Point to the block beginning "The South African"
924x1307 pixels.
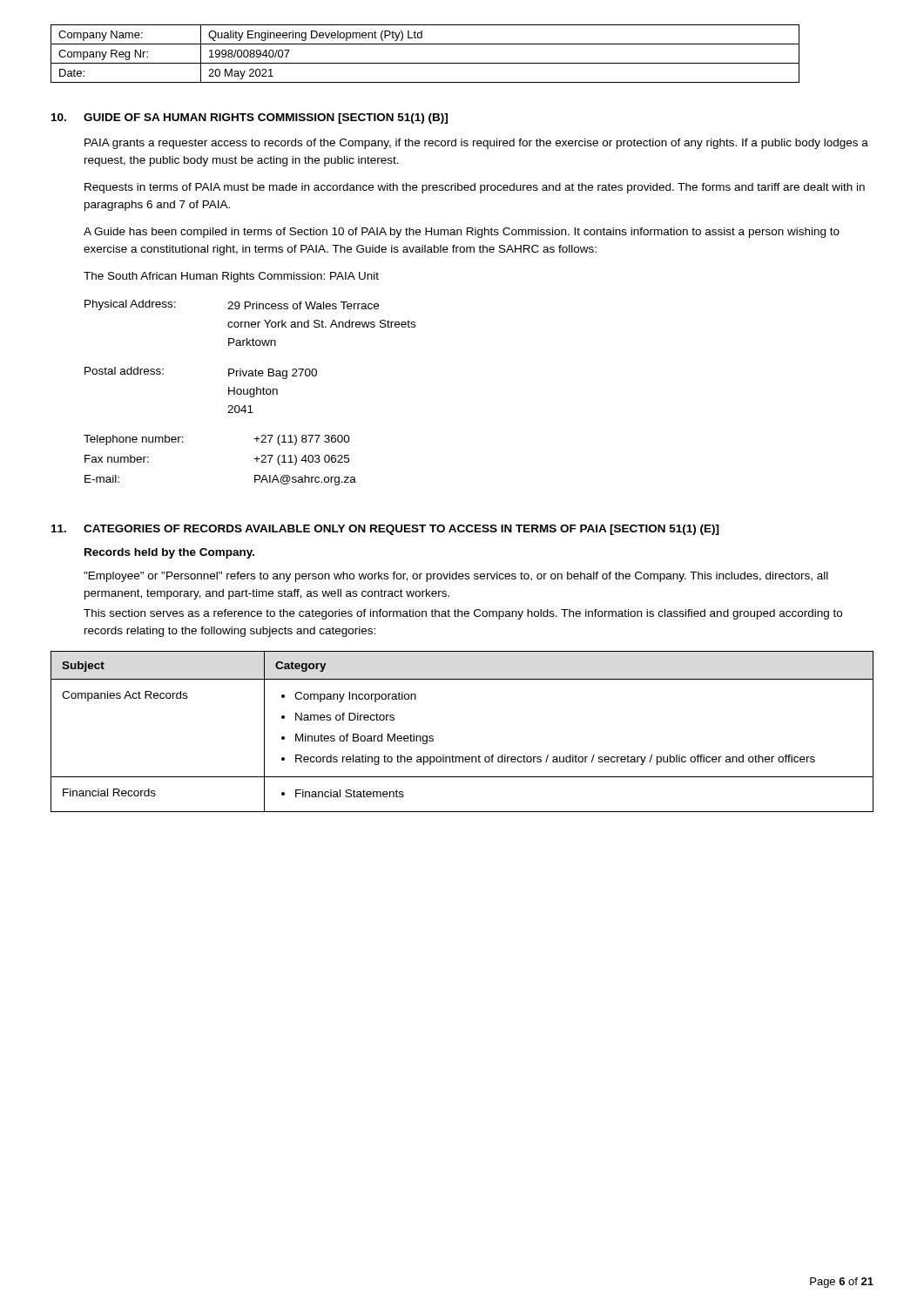tap(231, 276)
